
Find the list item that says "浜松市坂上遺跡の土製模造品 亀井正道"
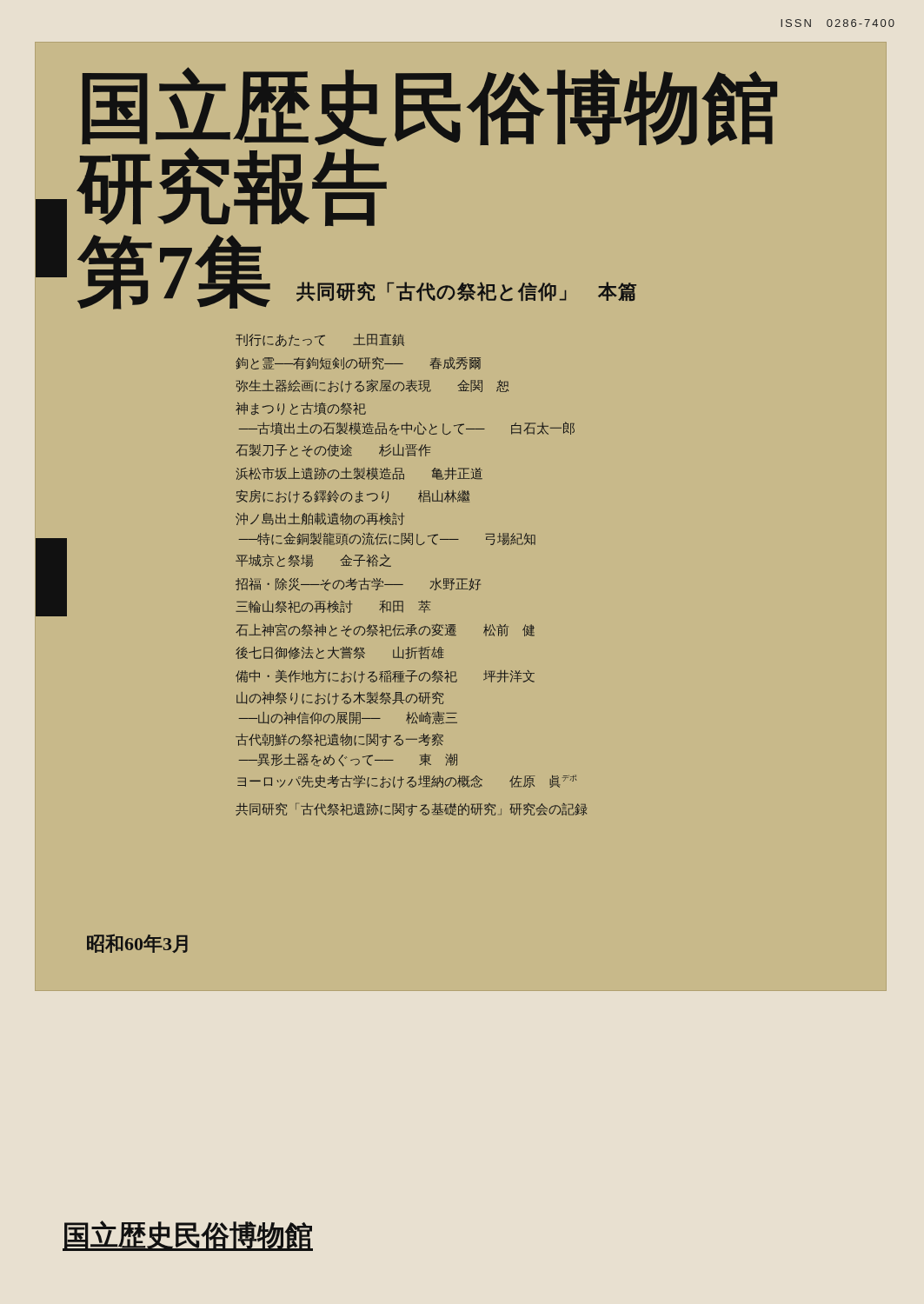[x=359, y=473]
